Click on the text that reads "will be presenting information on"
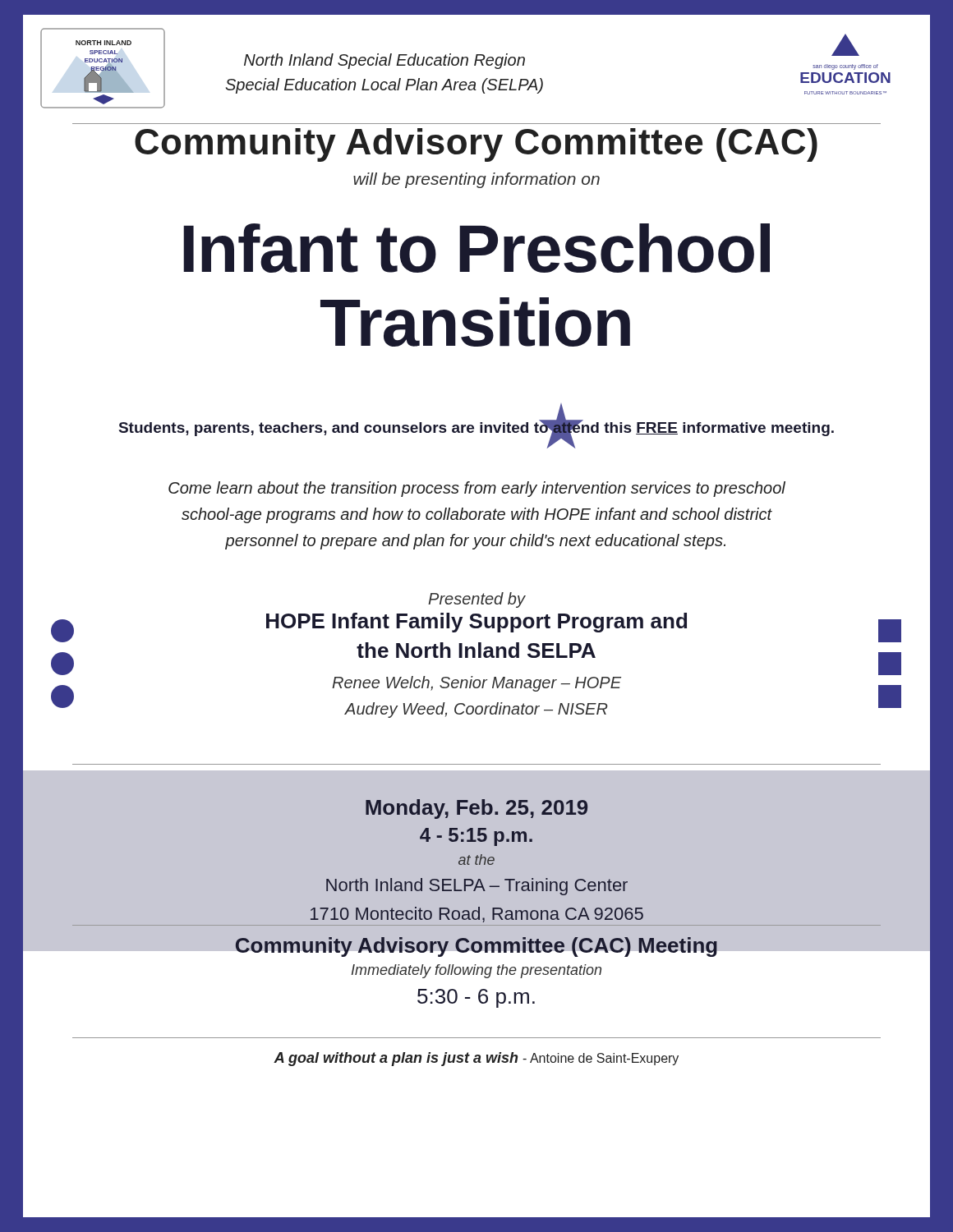The height and width of the screenshot is (1232, 953). coord(476,179)
